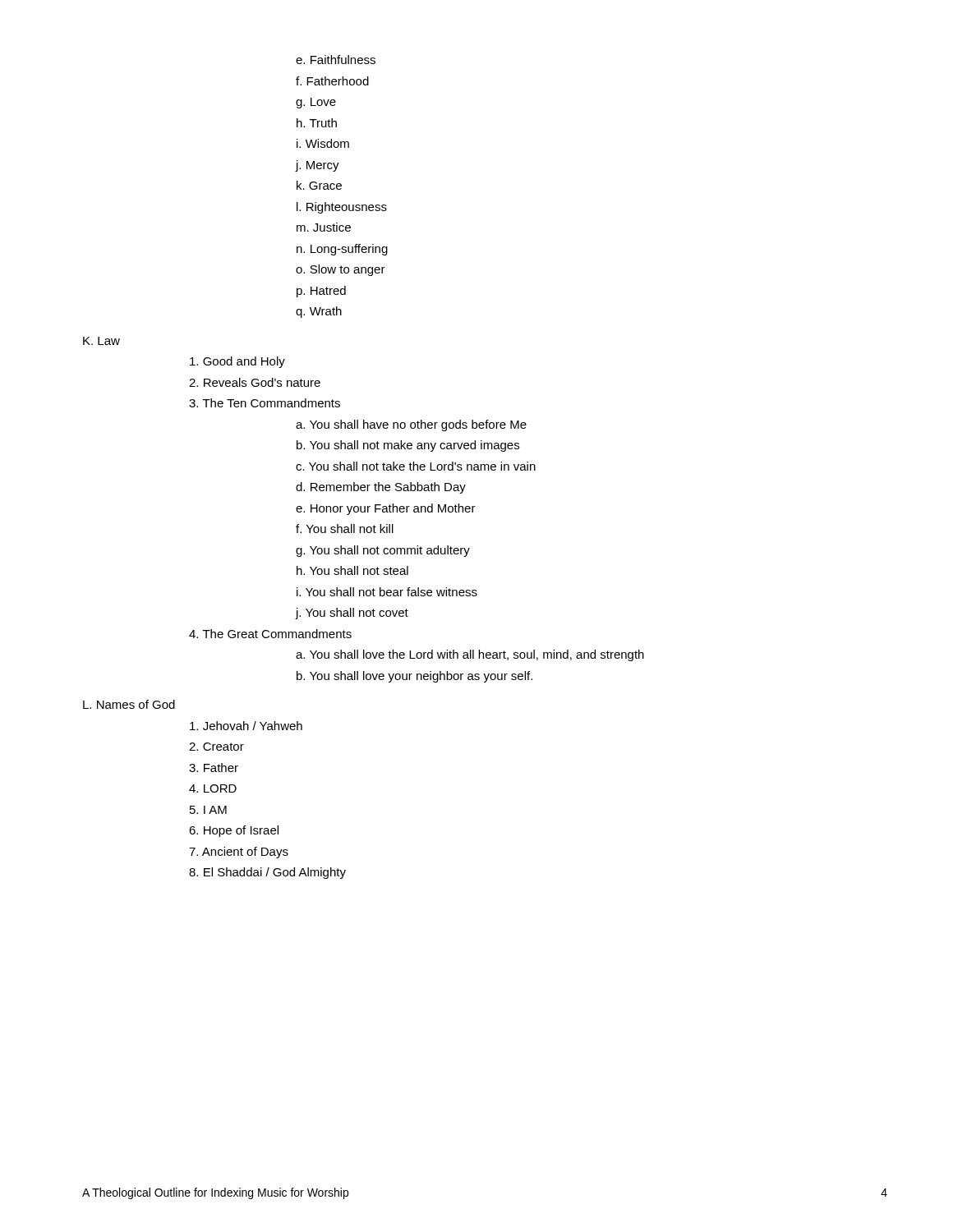Select the list item with the text "2. Creator"
The image size is (953, 1232).
(x=216, y=746)
